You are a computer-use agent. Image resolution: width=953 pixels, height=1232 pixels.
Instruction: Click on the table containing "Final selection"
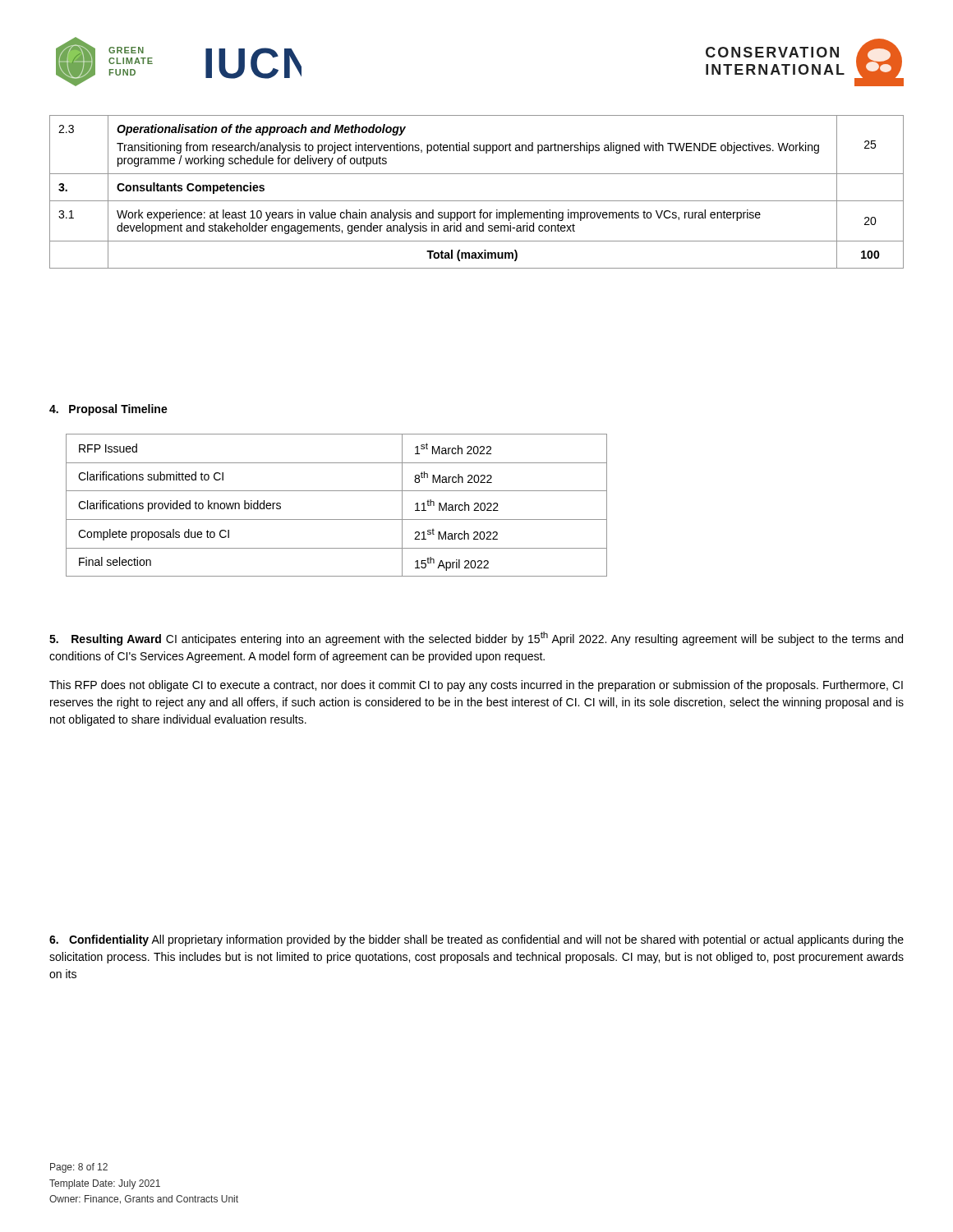click(336, 503)
